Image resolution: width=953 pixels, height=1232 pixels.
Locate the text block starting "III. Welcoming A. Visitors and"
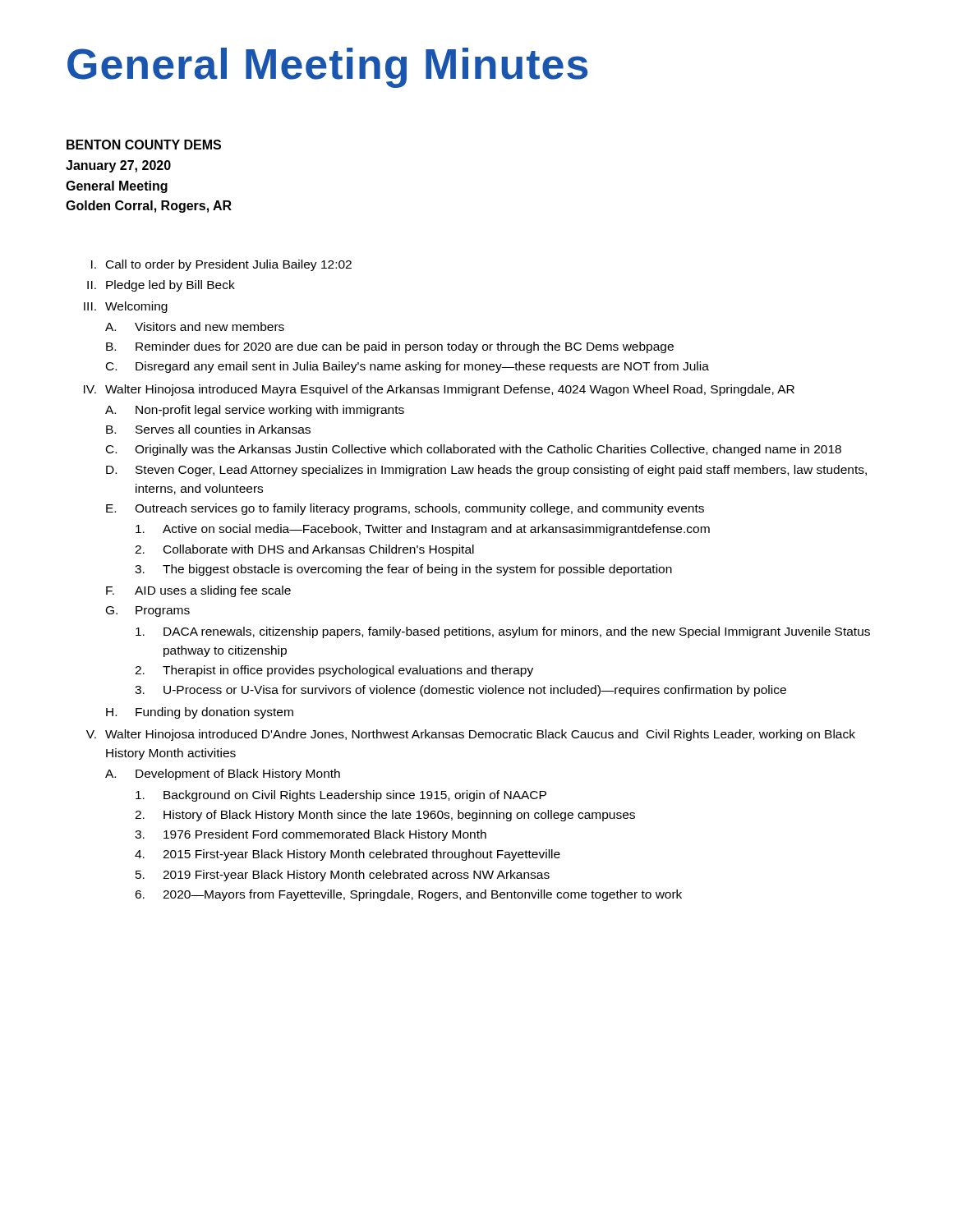coord(476,337)
